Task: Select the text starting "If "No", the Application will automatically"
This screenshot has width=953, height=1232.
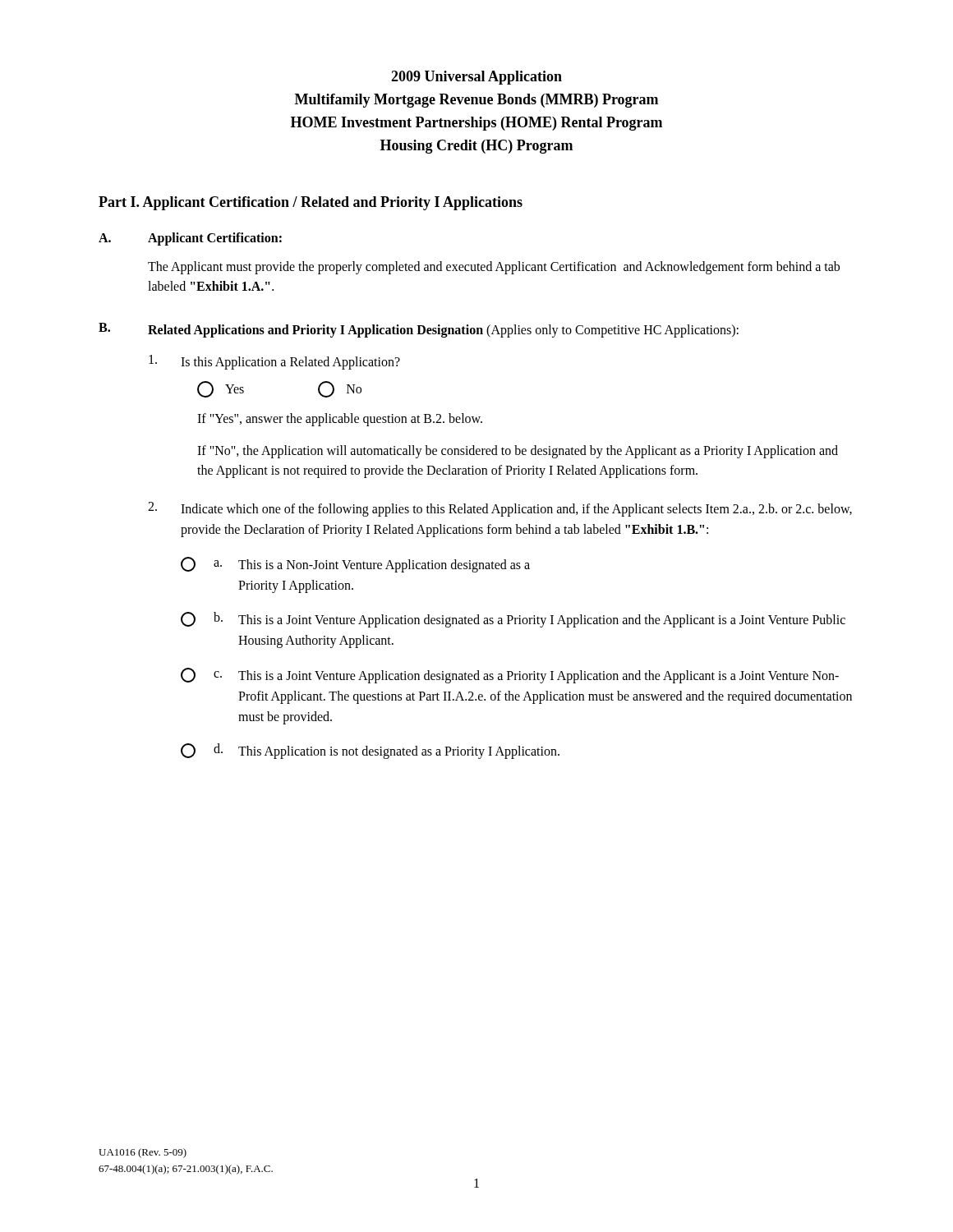Action: pyautogui.click(x=518, y=460)
